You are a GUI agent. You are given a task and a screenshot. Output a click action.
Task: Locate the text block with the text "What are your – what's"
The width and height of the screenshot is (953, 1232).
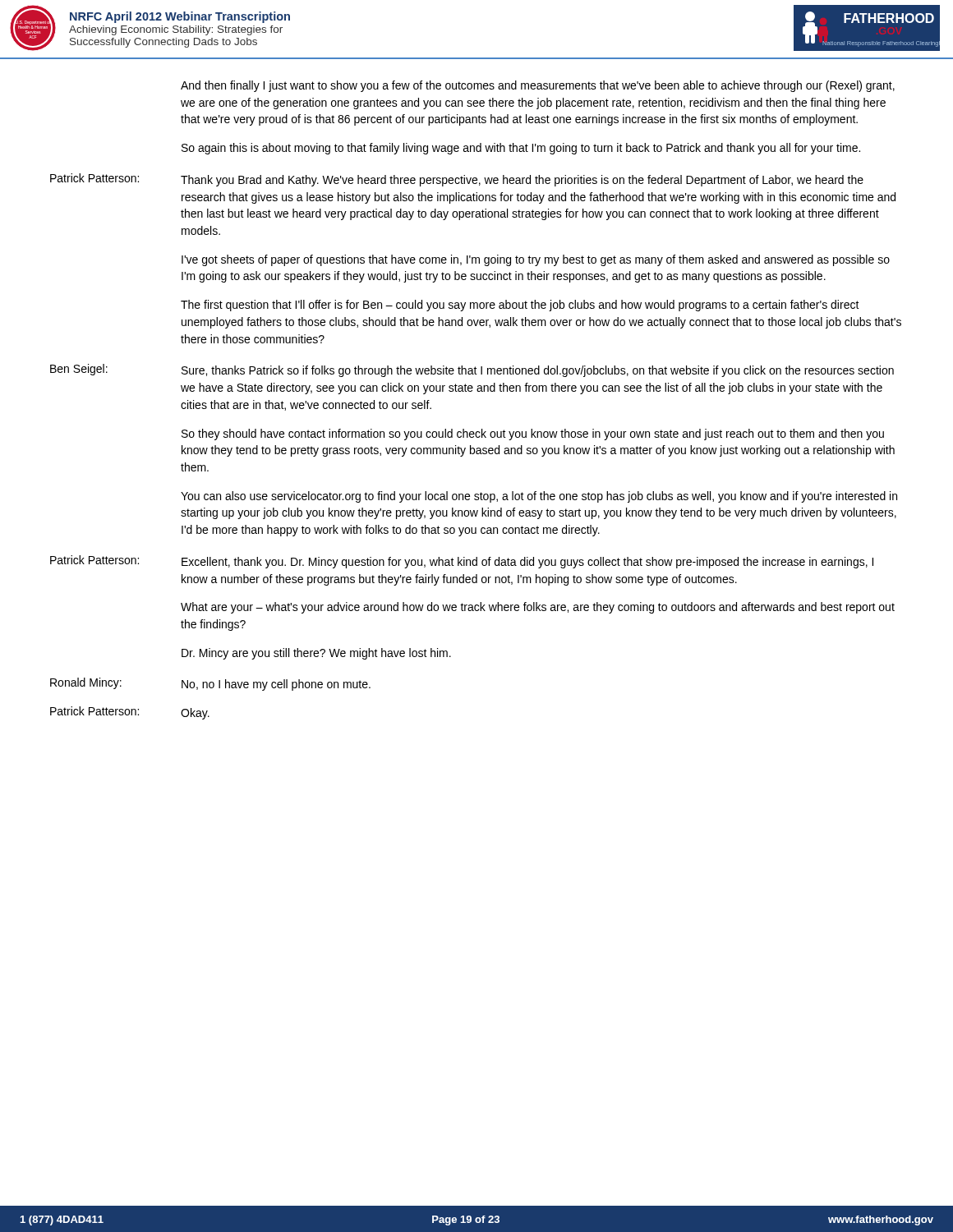538,616
